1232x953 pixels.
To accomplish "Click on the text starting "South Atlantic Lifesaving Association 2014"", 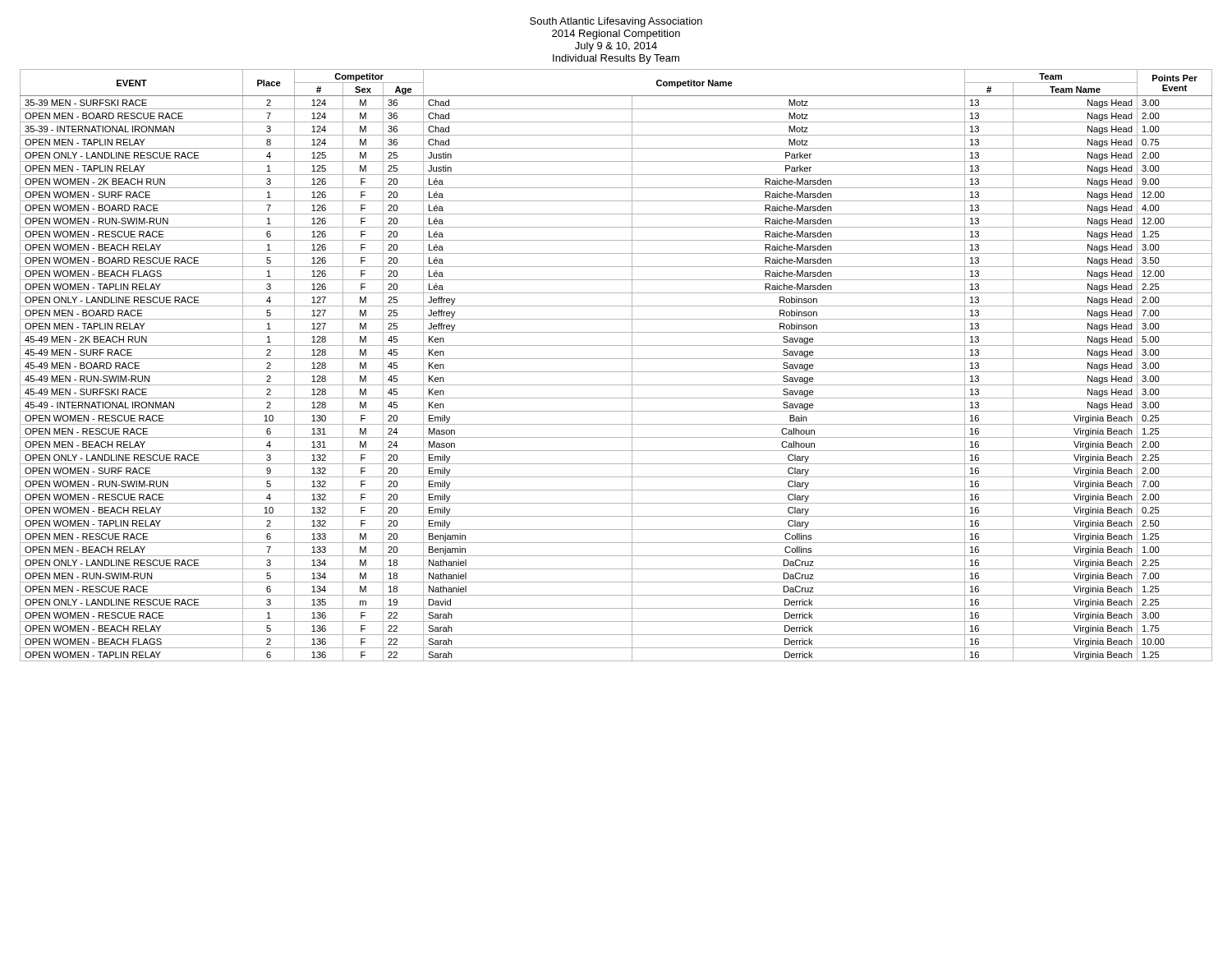I will click(616, 39).
